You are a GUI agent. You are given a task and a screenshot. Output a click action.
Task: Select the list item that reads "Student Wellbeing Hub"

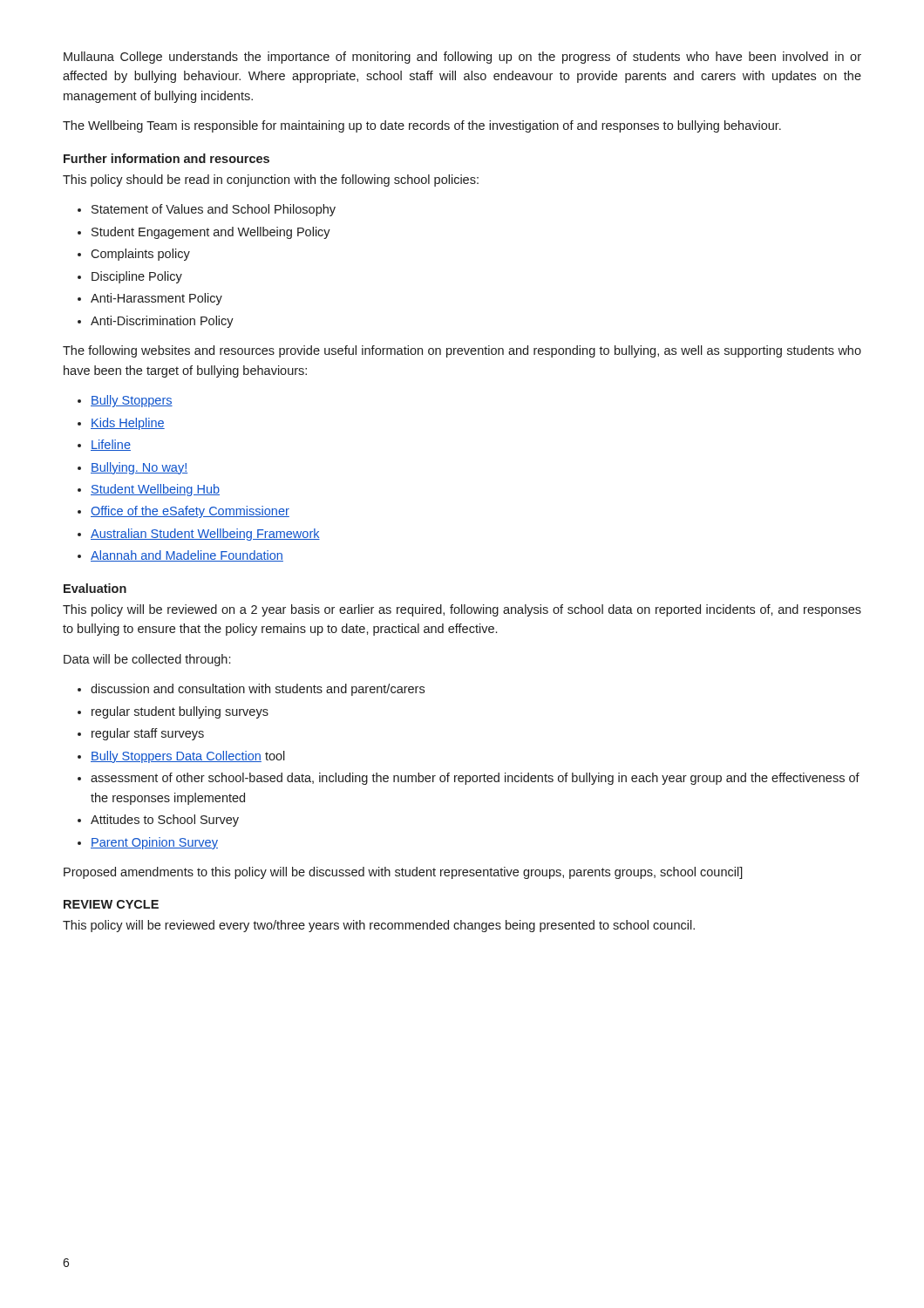[155, 489]
